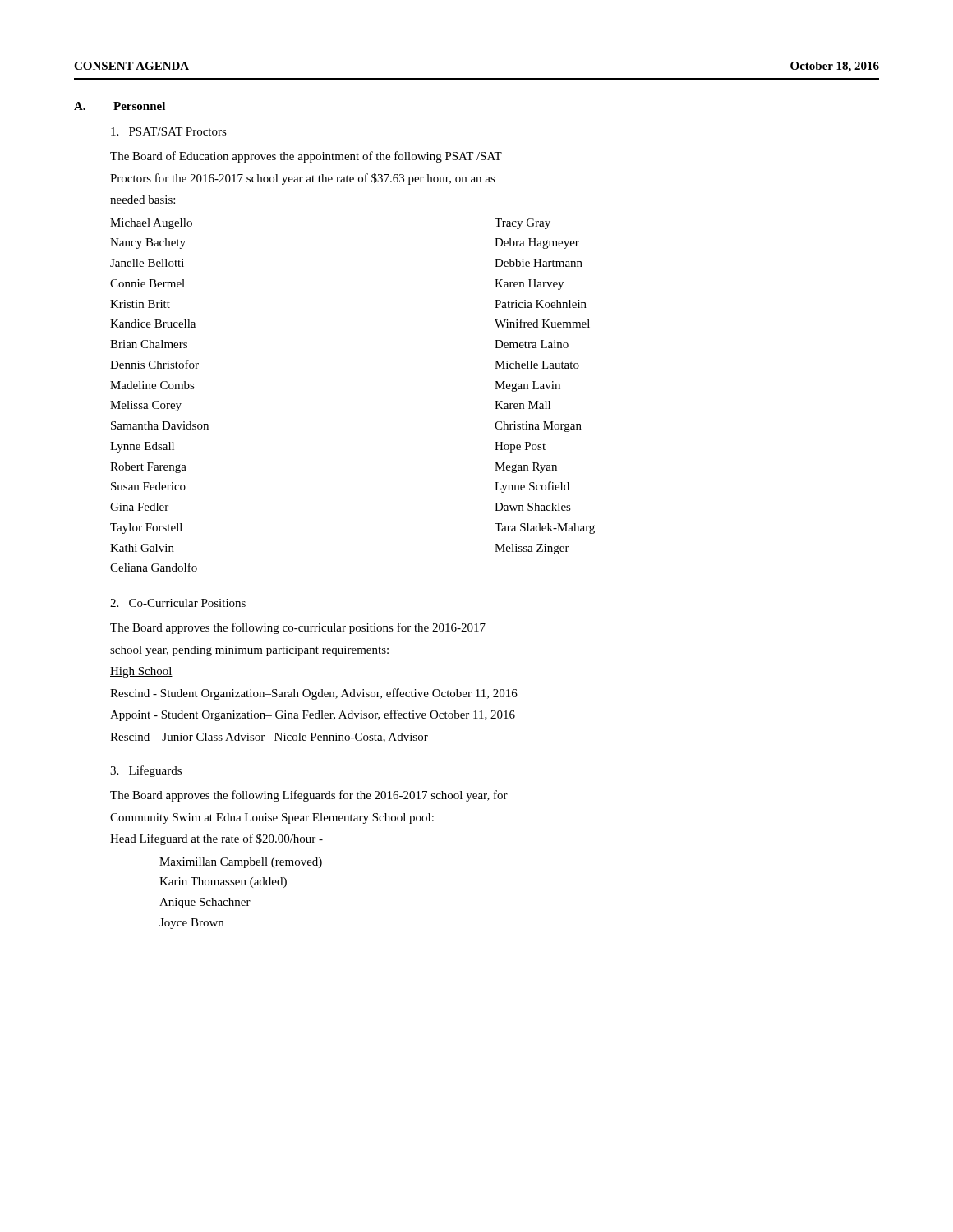Screen dimensions: 1232x953
Task: Select the element starting "The Board approves the following Lifeguards for"
Action: pos(309,796)
